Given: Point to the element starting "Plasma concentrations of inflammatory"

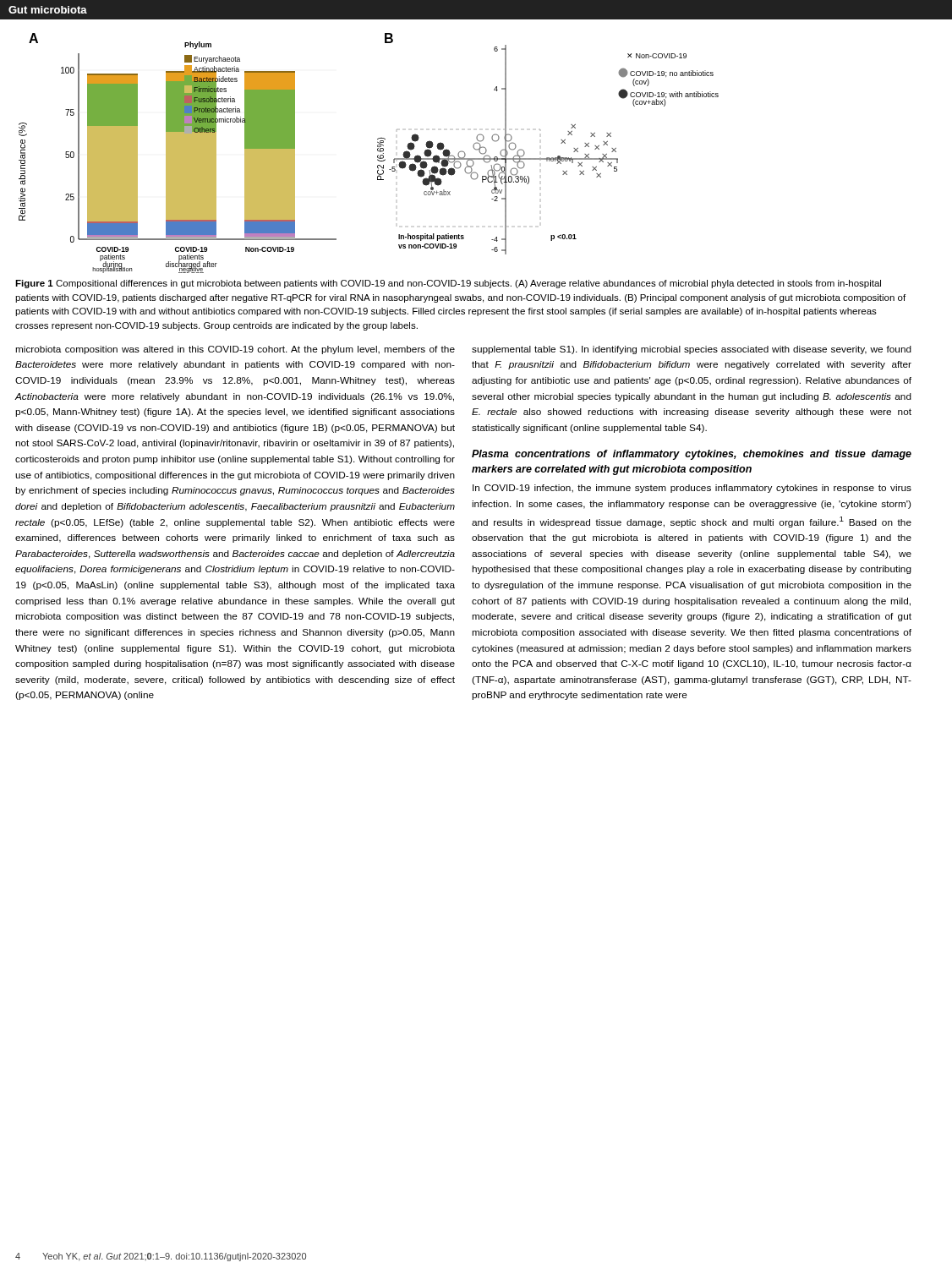Looking at the screenshot, I should [692, 462].
